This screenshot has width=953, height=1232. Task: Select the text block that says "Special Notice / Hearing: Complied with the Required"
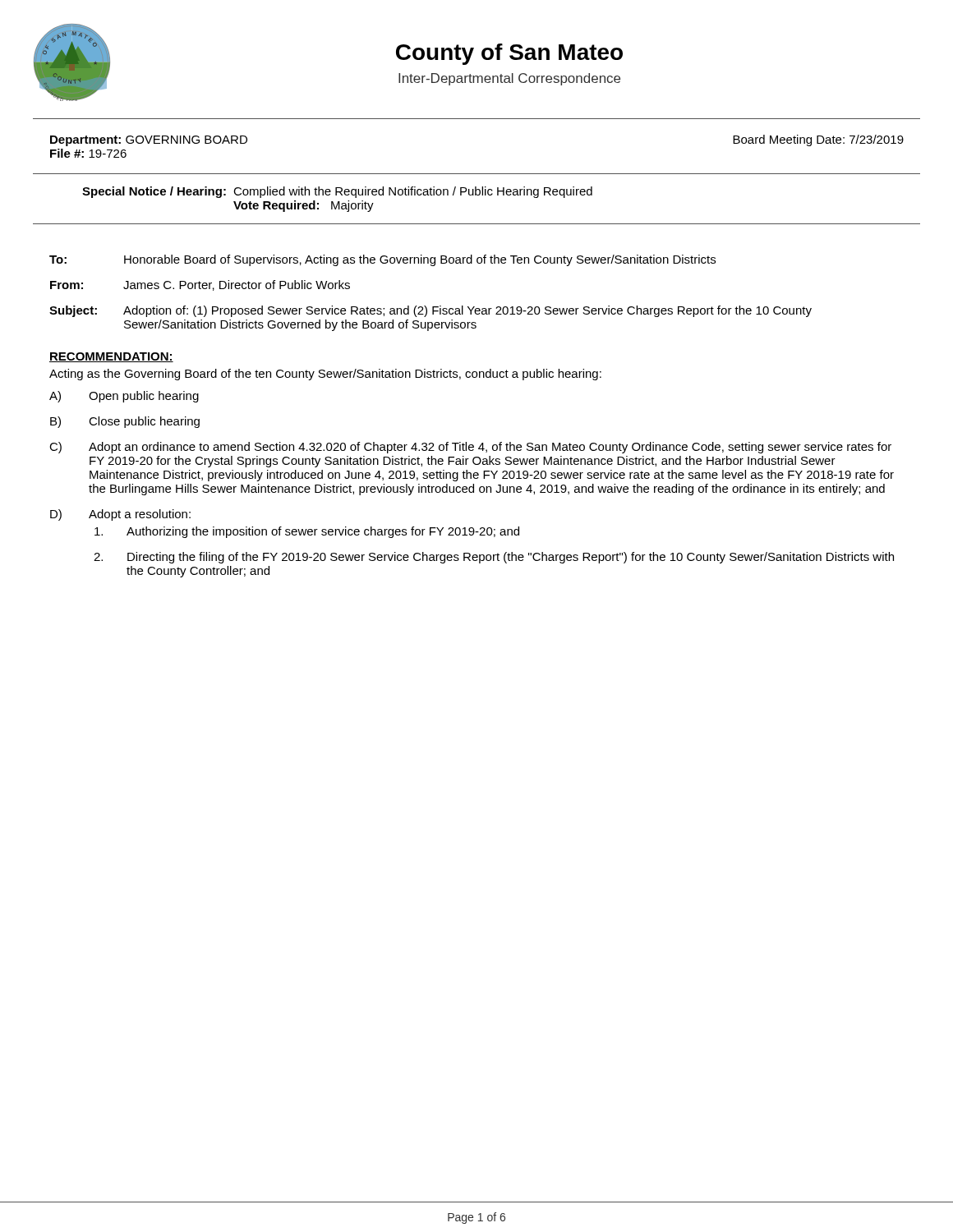(x=338, y=198)
